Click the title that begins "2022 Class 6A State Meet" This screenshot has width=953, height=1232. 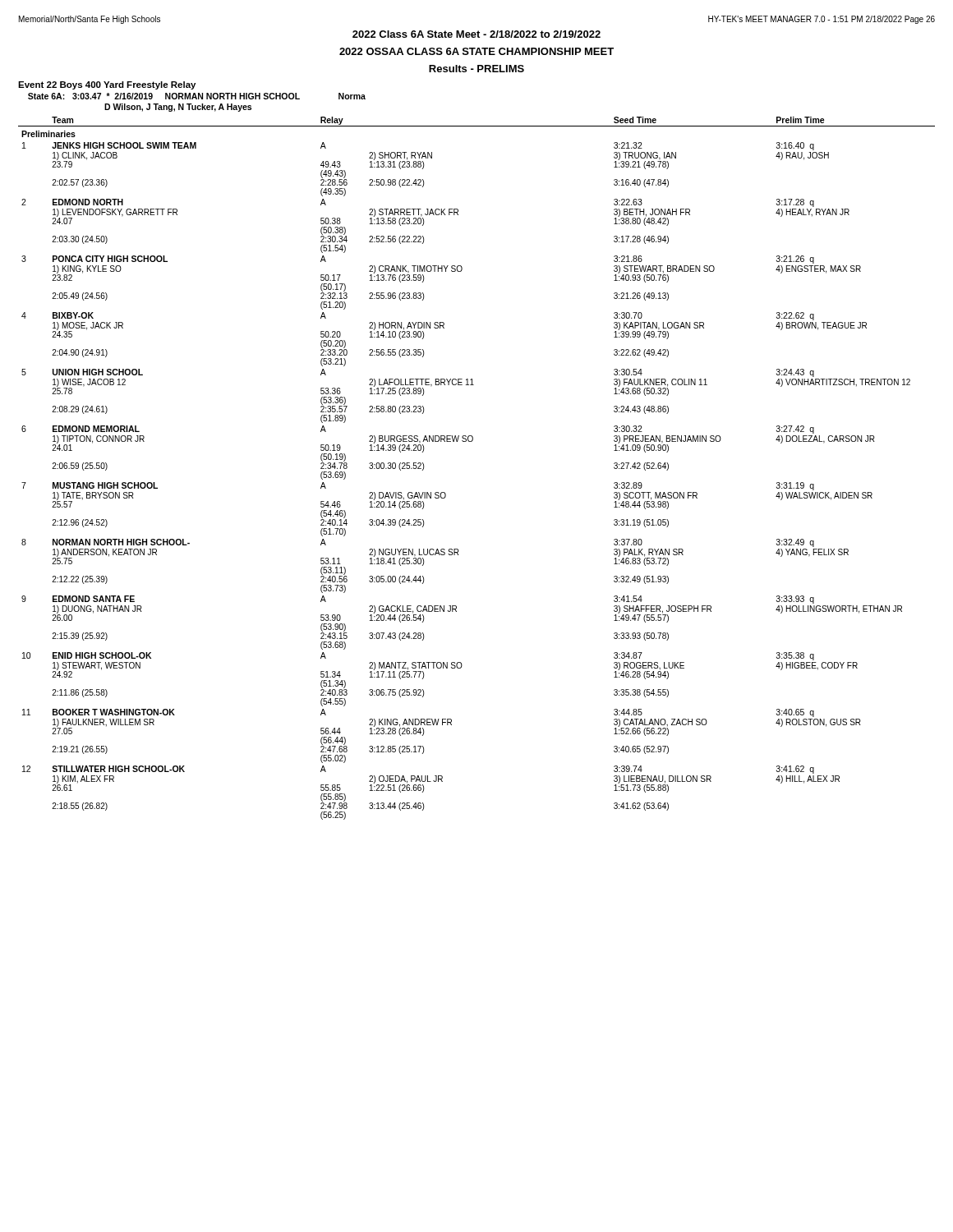click(476, 52)
